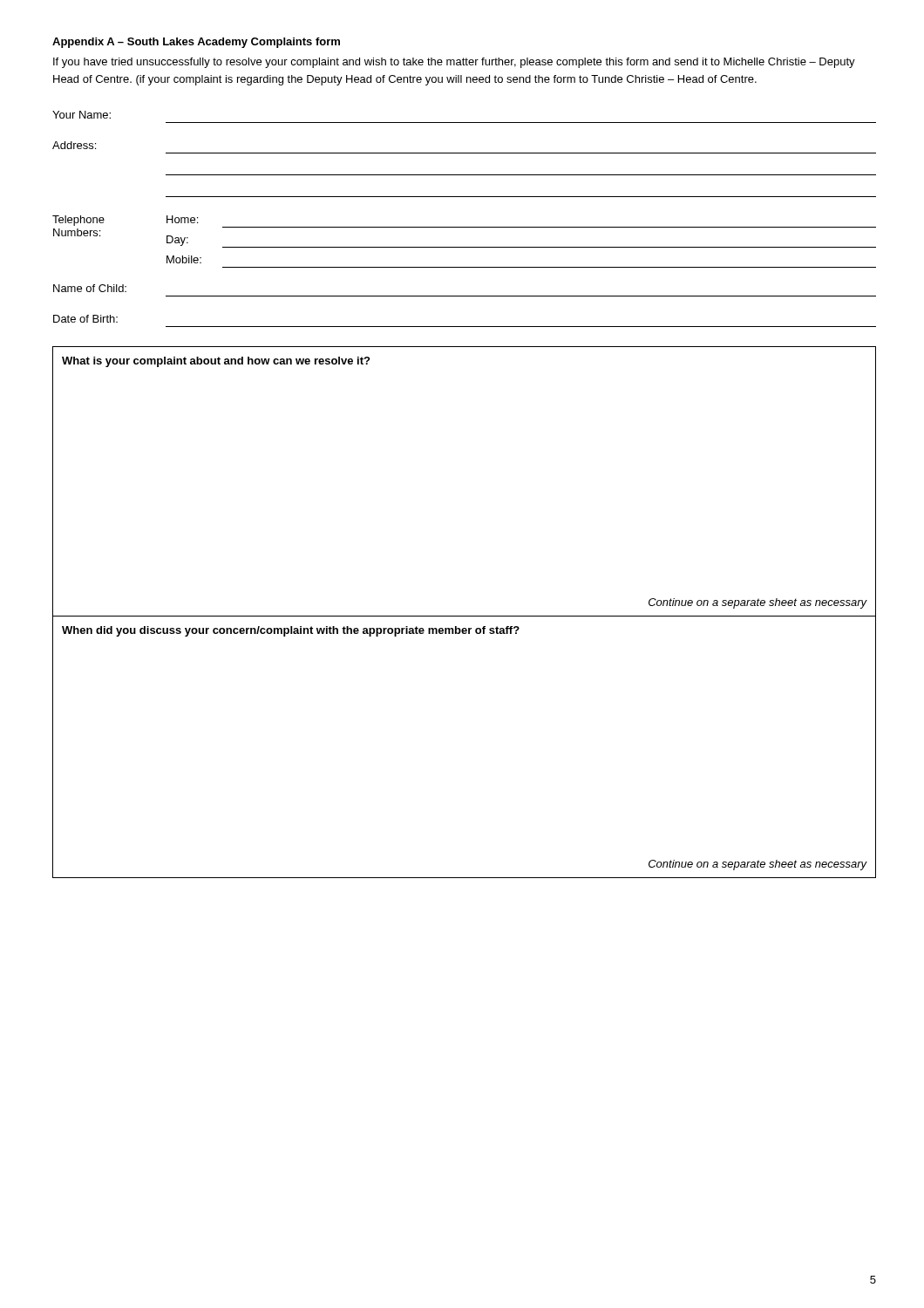924x1308 pixels.
Task: Find the table that mentions "What is your"
Action: pos(464,481)
